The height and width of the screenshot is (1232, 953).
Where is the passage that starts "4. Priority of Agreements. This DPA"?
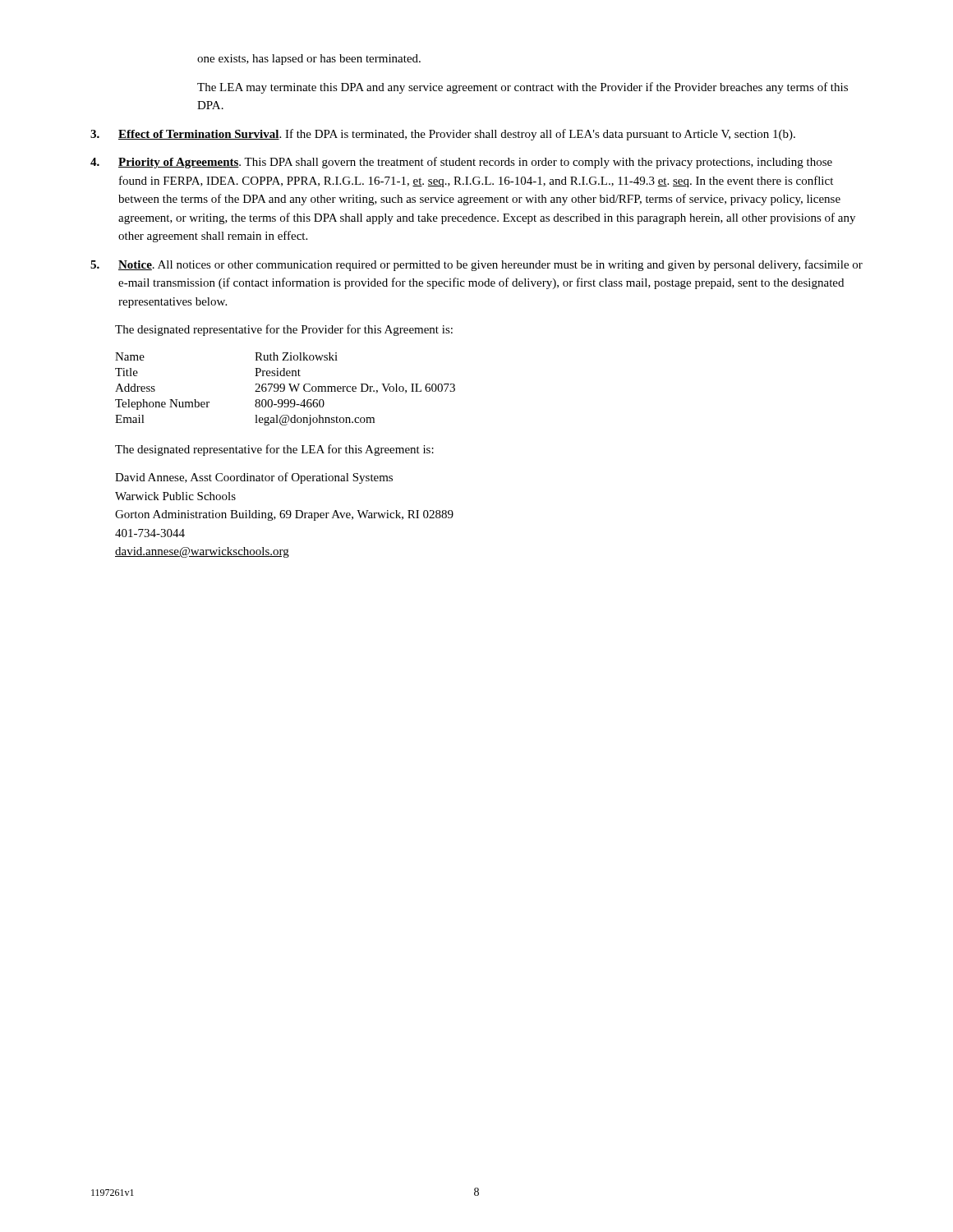[x=476, y=199]
